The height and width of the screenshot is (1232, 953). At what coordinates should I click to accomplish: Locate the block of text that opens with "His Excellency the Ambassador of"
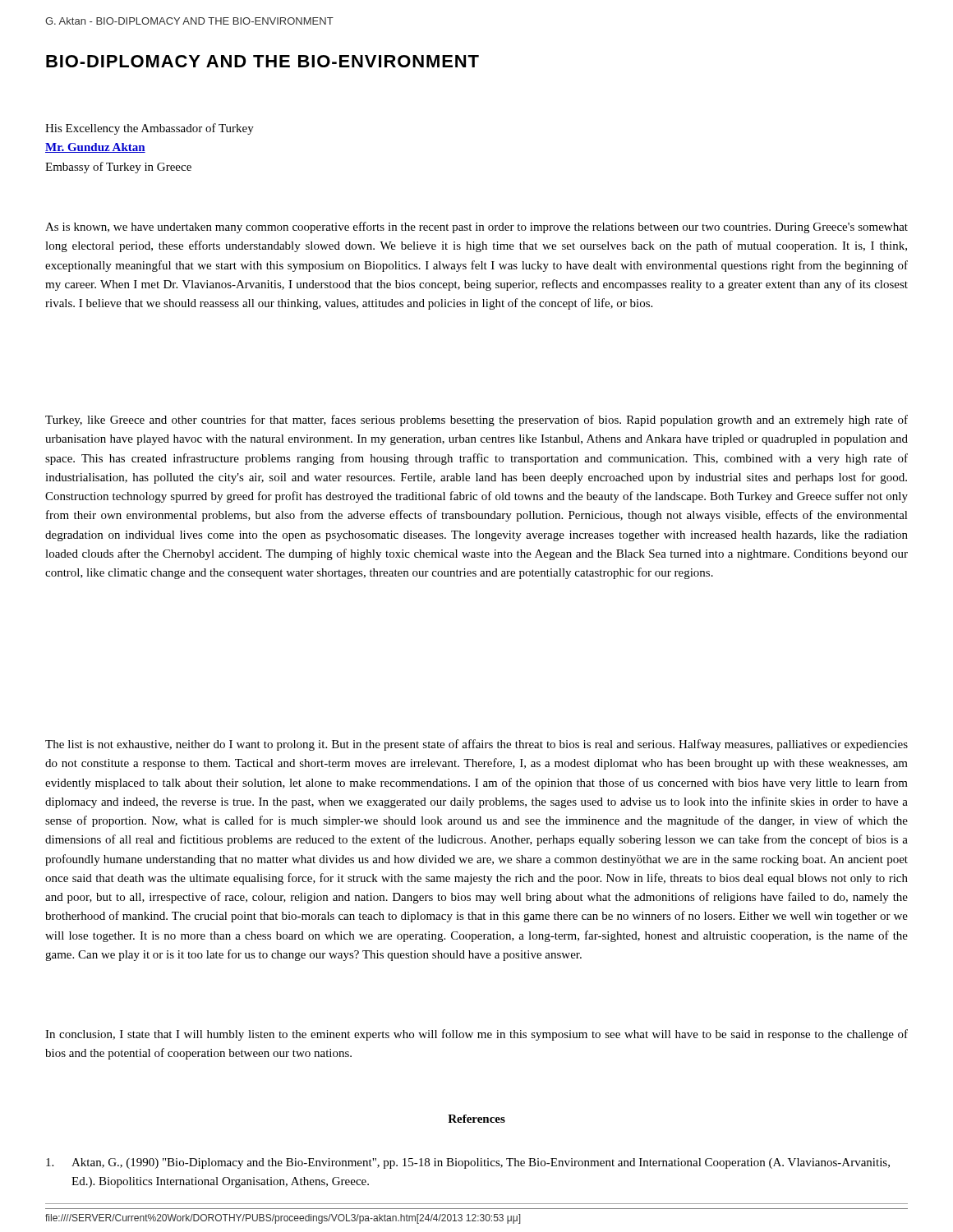[x=149, y=147]
